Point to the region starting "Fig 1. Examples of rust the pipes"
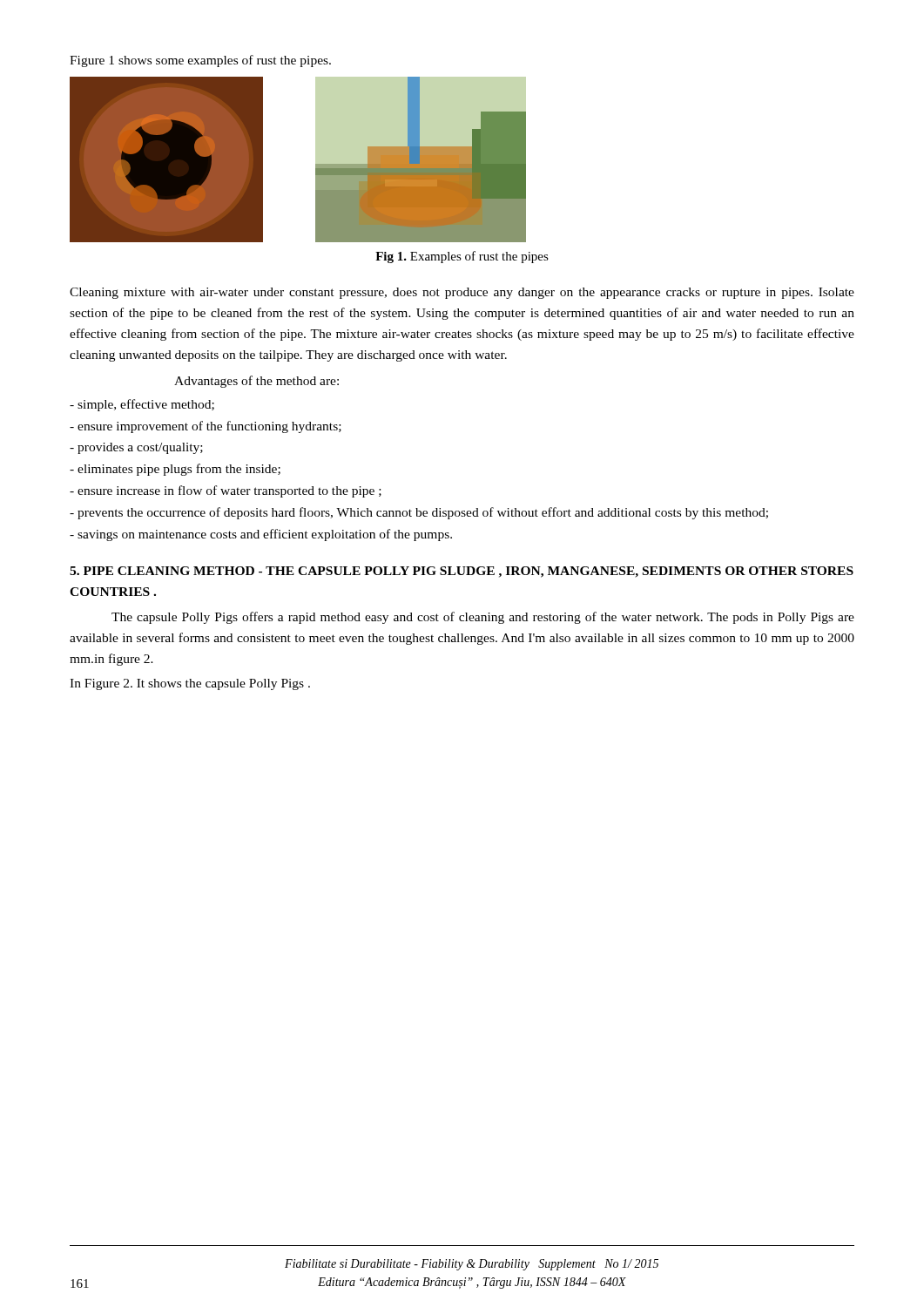 (x=462, y=256)
